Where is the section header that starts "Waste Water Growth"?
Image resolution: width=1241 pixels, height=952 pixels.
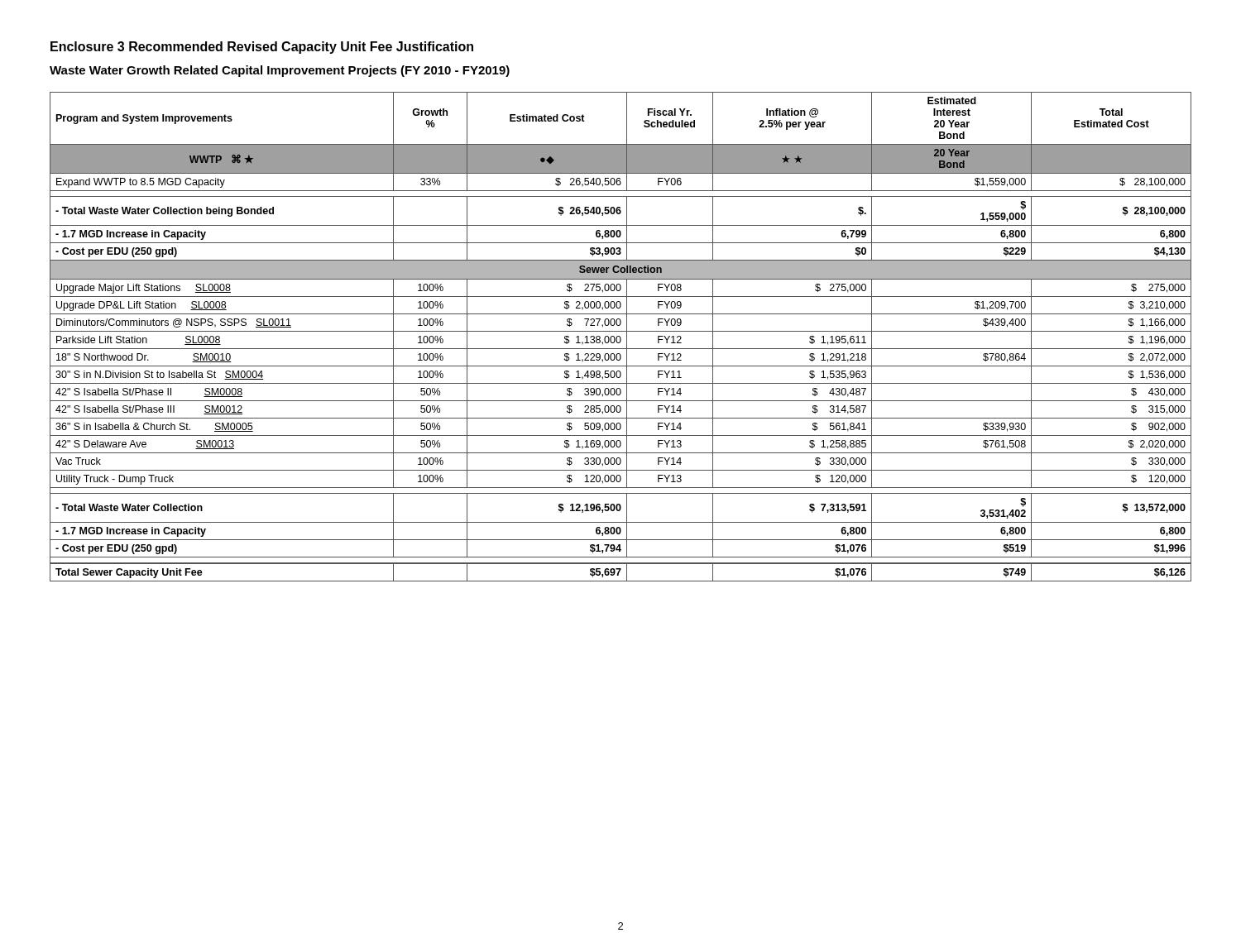280,70
